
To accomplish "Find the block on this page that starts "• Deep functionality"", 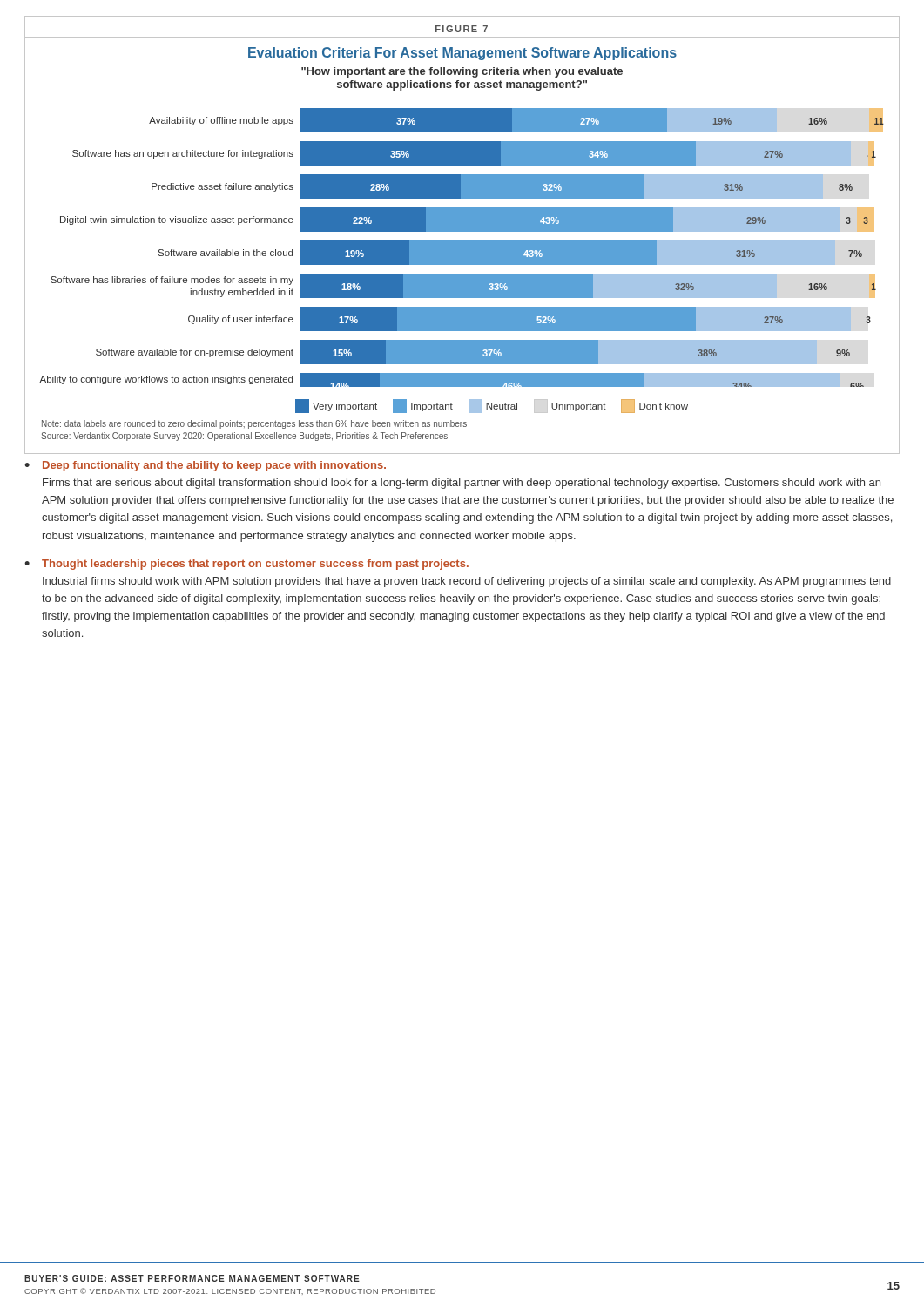I will [x=462, y=500].
